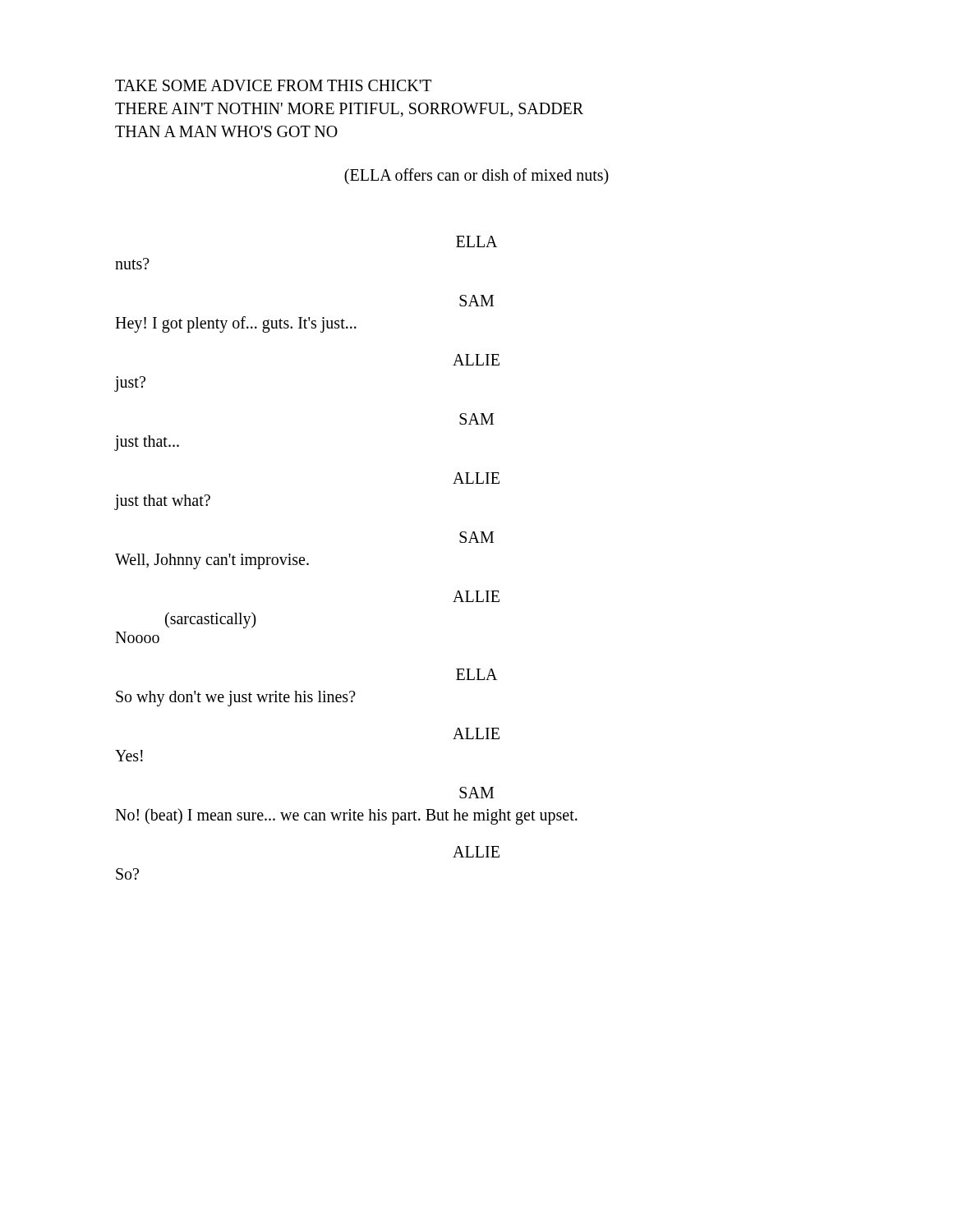Find the block on this page that starts "So why don't"
Viewport: 953px width, 1232px height.
click(235, 697)
